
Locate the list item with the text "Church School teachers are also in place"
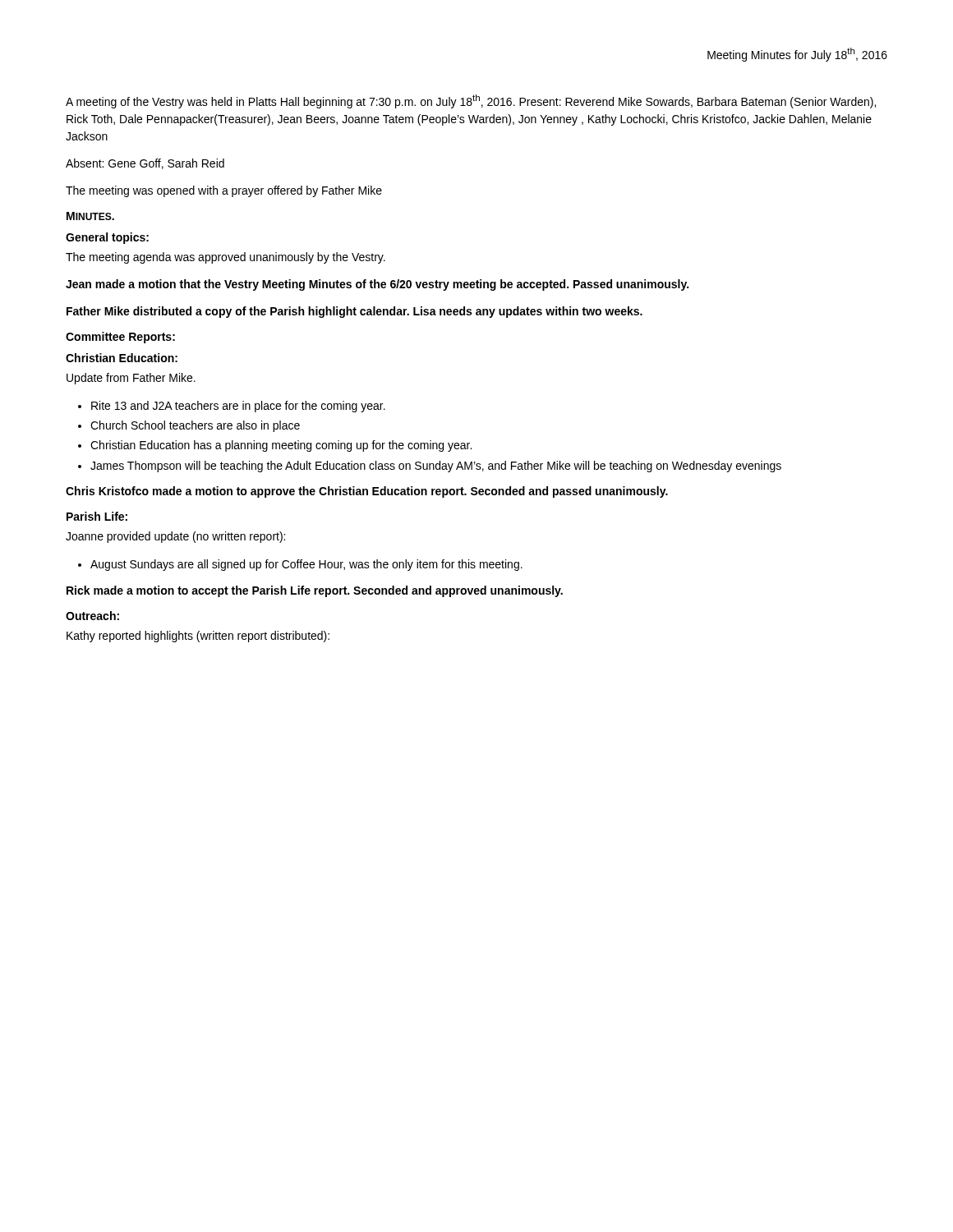click(x=195, y=425)
